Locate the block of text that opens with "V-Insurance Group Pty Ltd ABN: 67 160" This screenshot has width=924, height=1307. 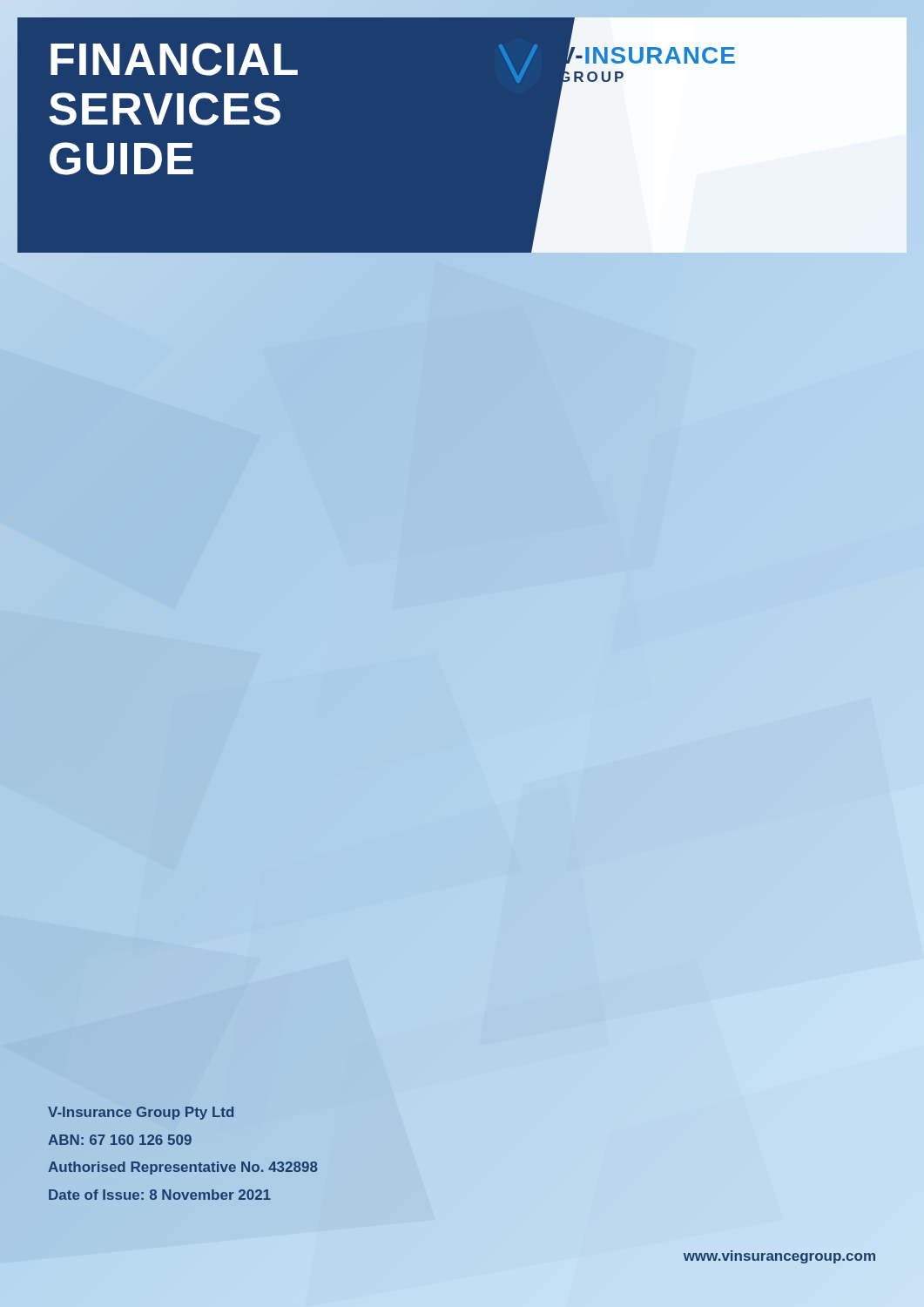click(x=183, y=1154)
